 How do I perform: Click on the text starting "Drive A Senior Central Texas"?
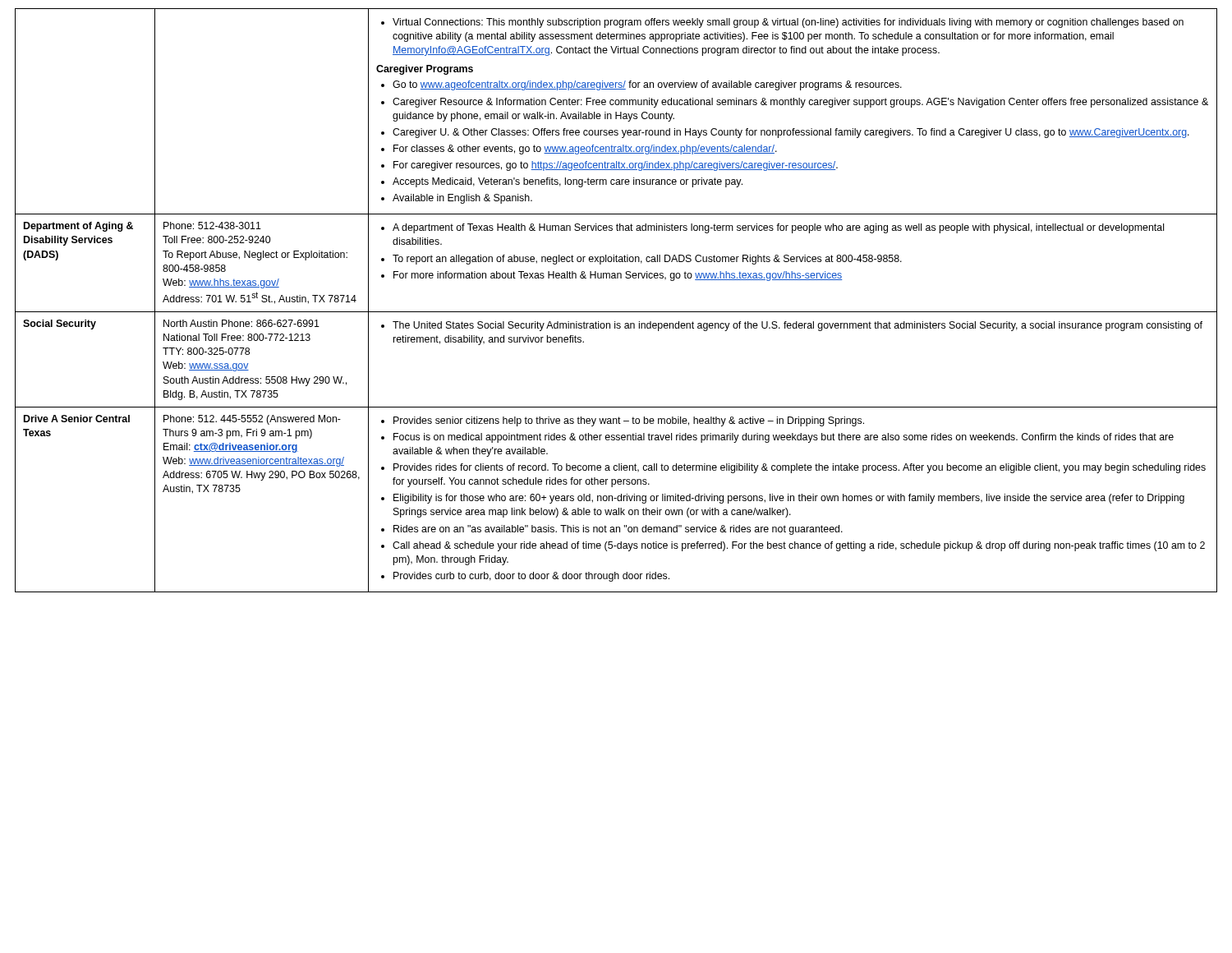[x=77, y=426]
